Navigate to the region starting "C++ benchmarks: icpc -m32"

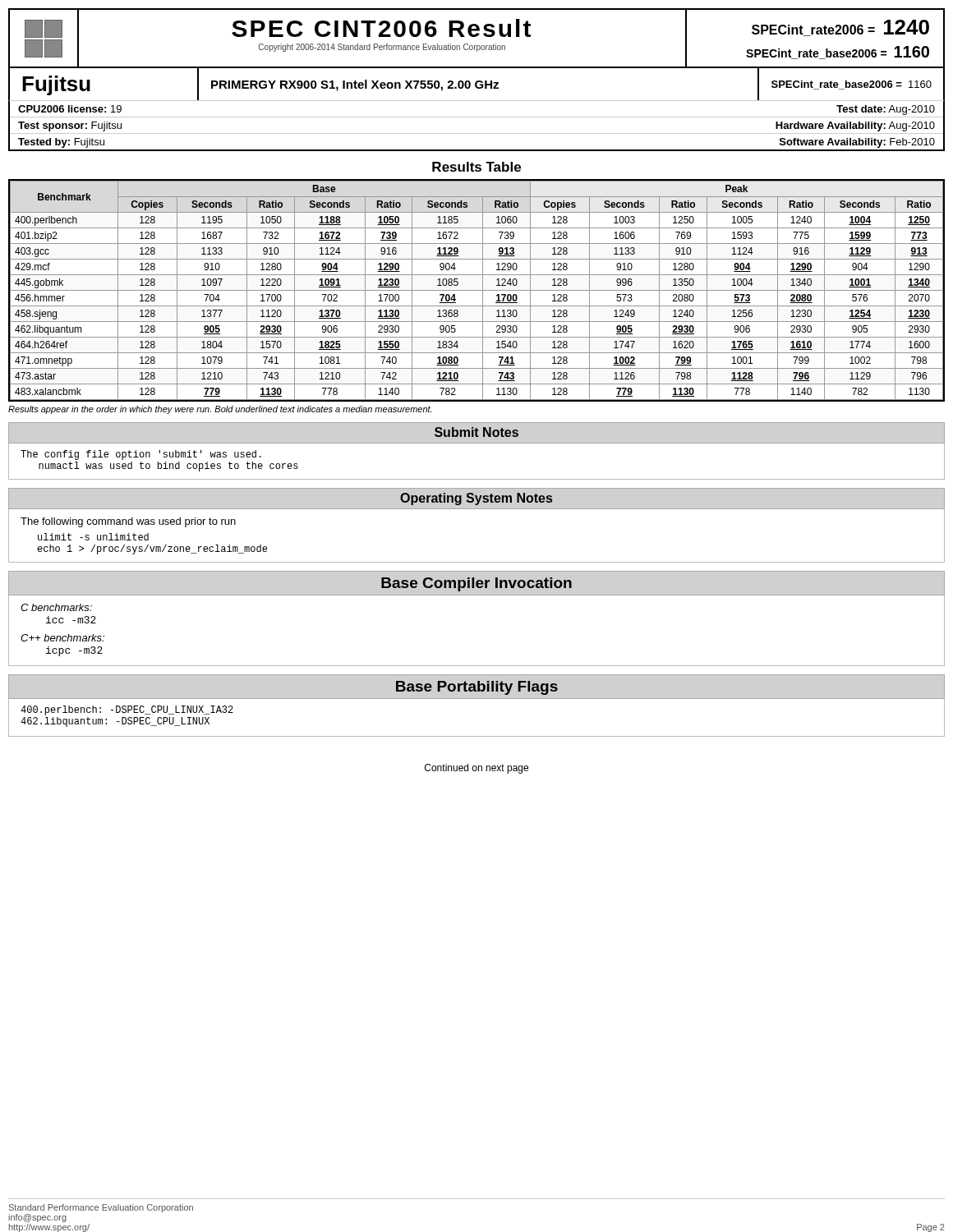tap(63, 644)
